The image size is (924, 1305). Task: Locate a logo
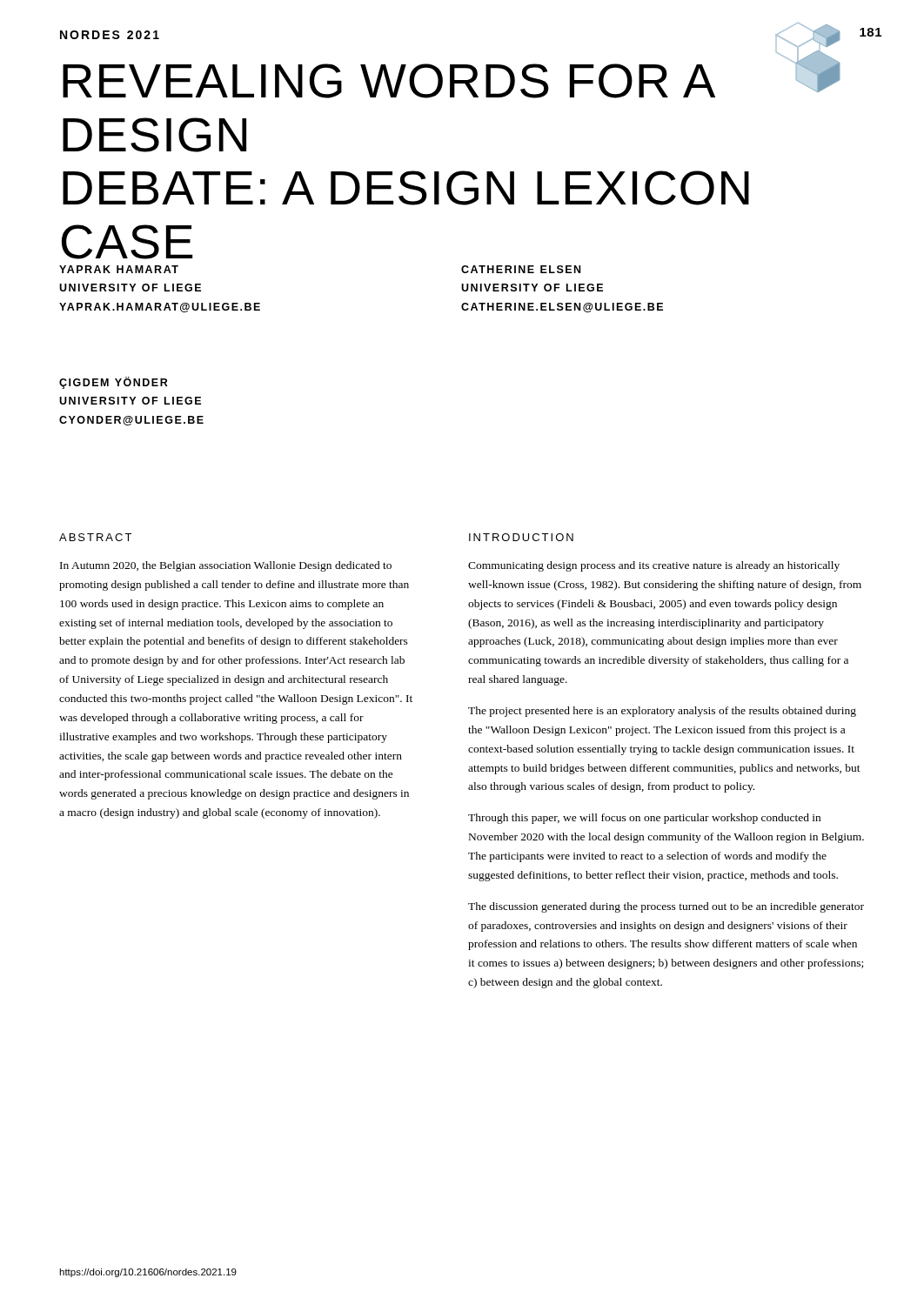coord(798,57)
